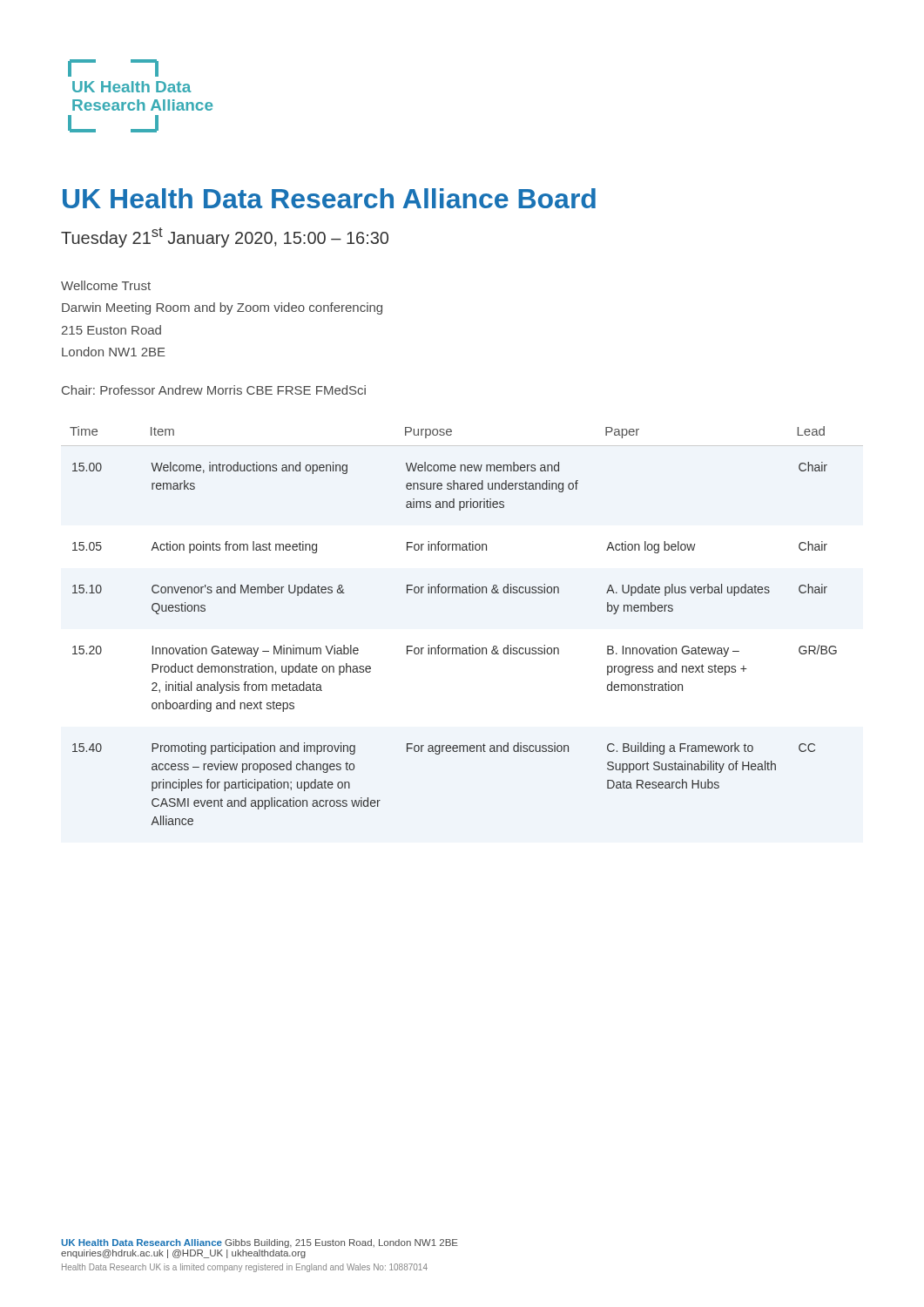Find the logo
Screen dimensions: 1307x924
462,100
